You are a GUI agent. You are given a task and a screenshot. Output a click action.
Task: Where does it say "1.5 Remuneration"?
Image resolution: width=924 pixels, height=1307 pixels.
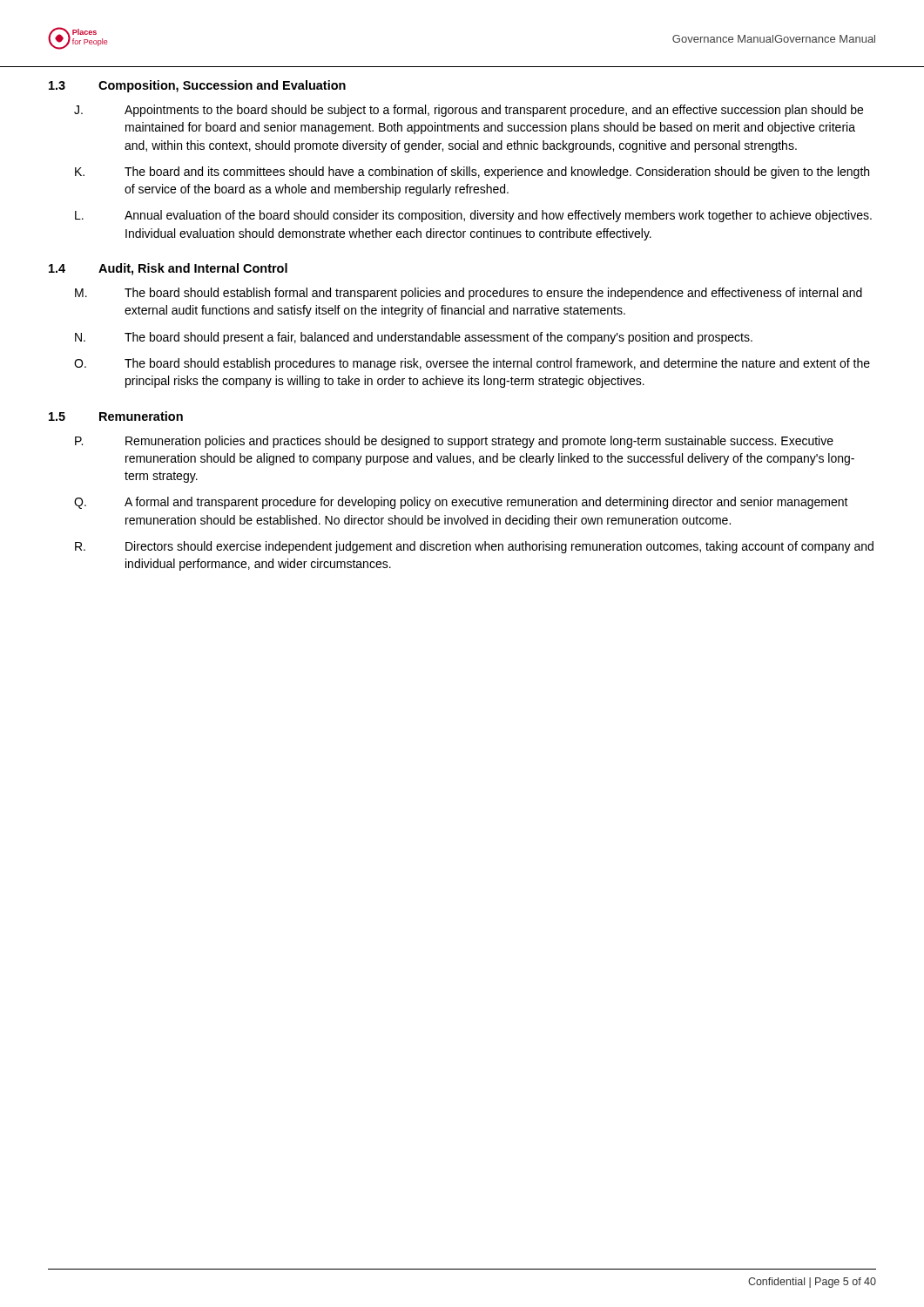116,416
